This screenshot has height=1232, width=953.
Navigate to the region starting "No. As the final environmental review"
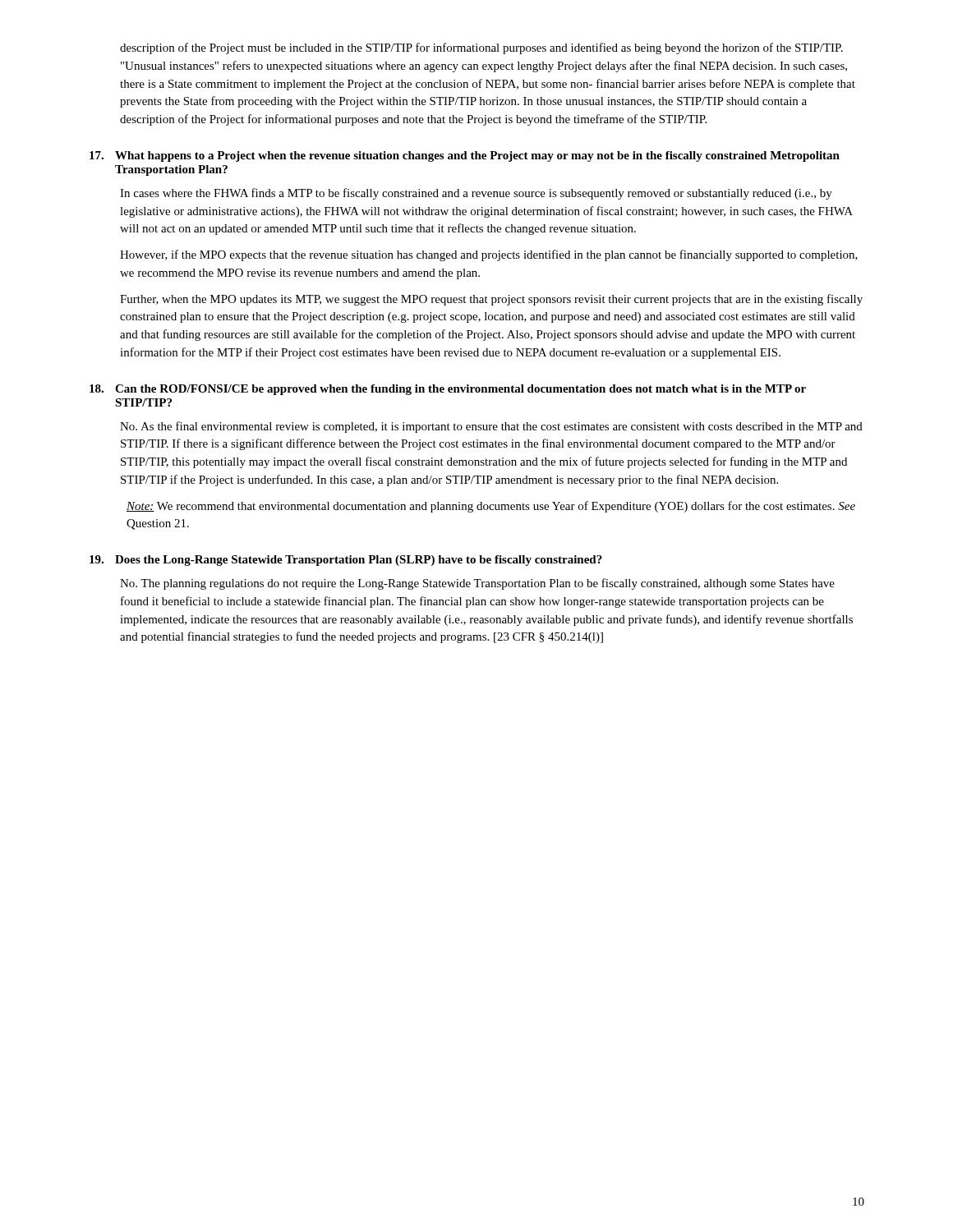(491, 453)
